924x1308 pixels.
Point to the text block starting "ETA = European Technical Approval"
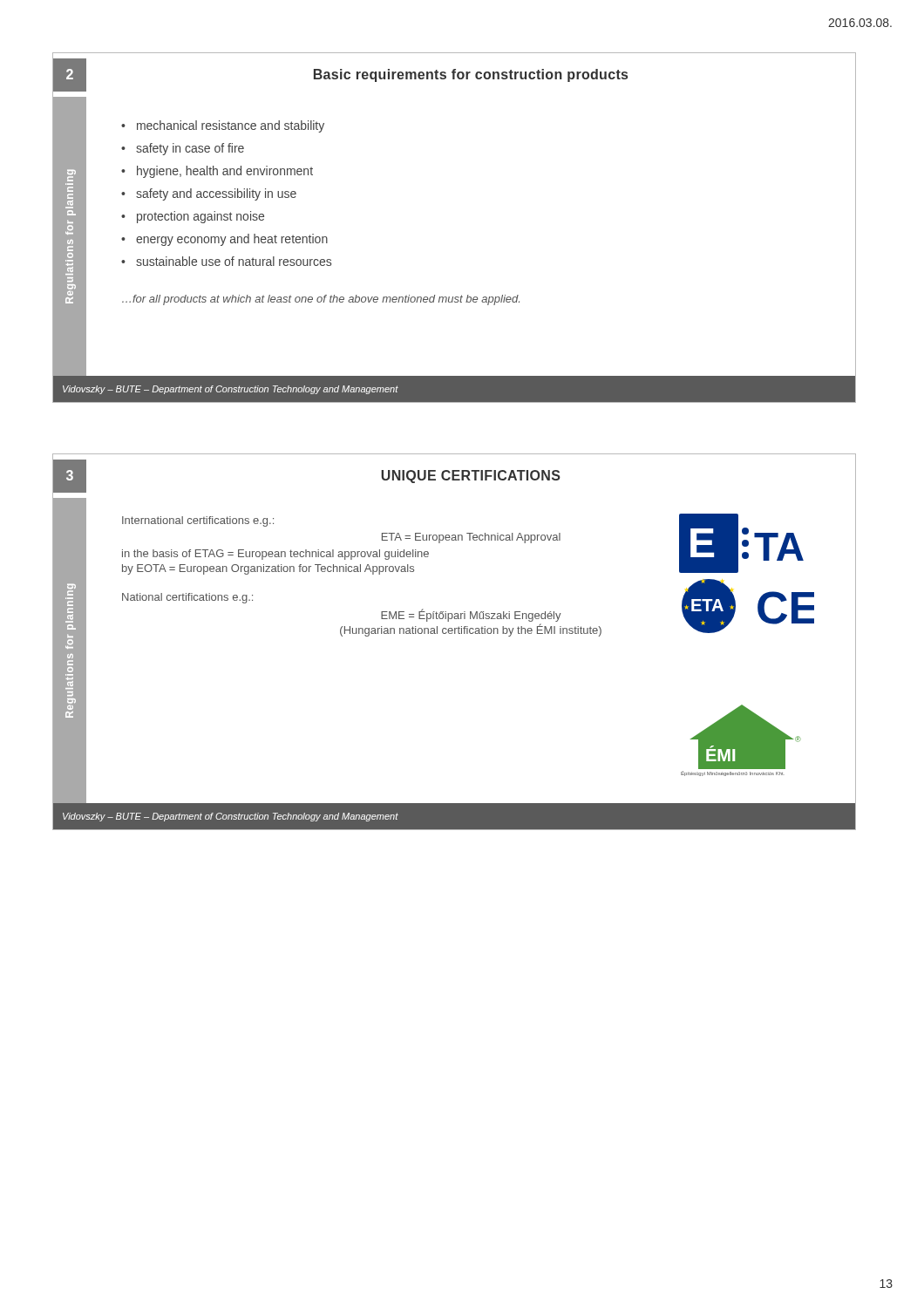click(x=471, y=537)
